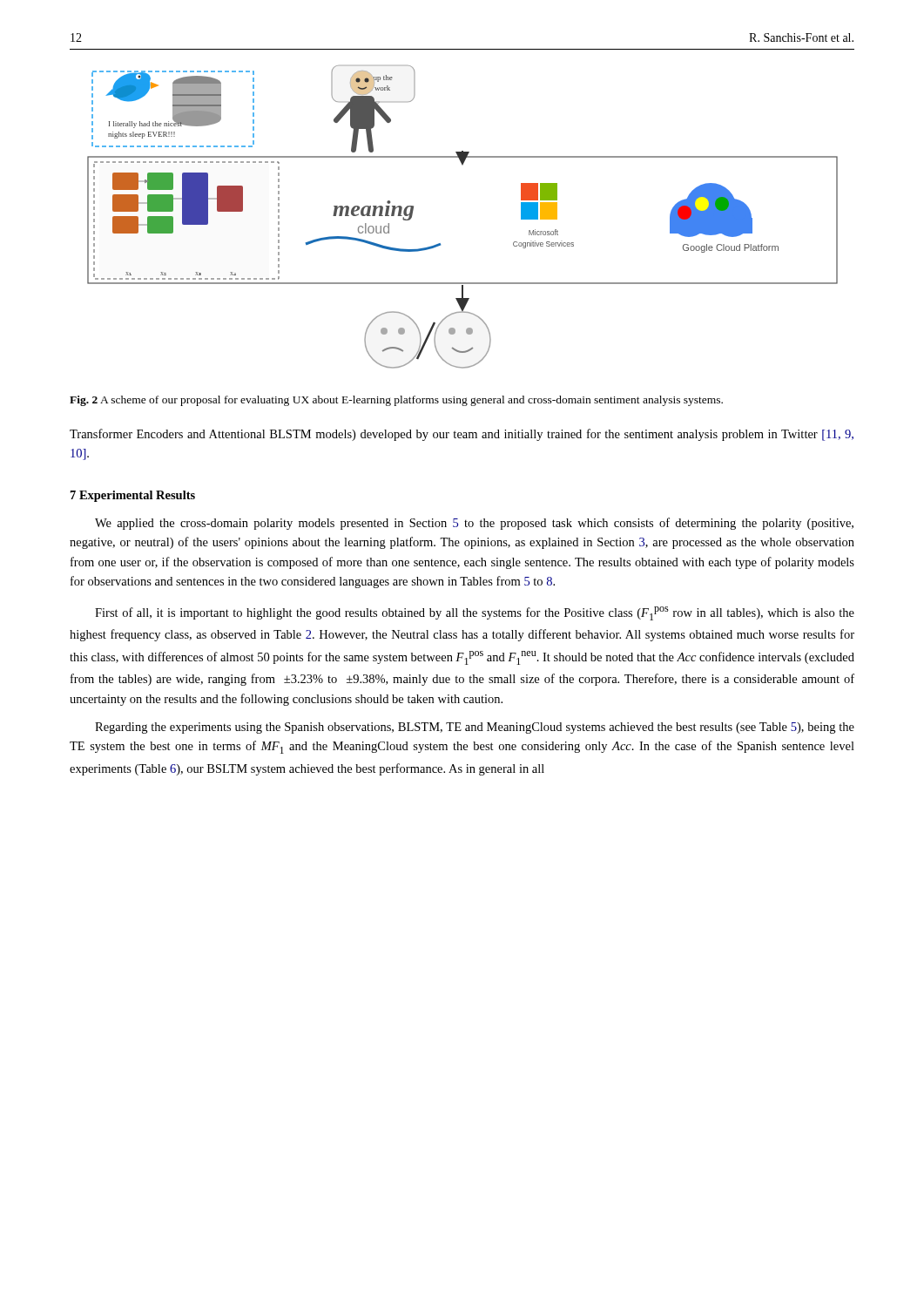Select the schematic

[462, 222]
